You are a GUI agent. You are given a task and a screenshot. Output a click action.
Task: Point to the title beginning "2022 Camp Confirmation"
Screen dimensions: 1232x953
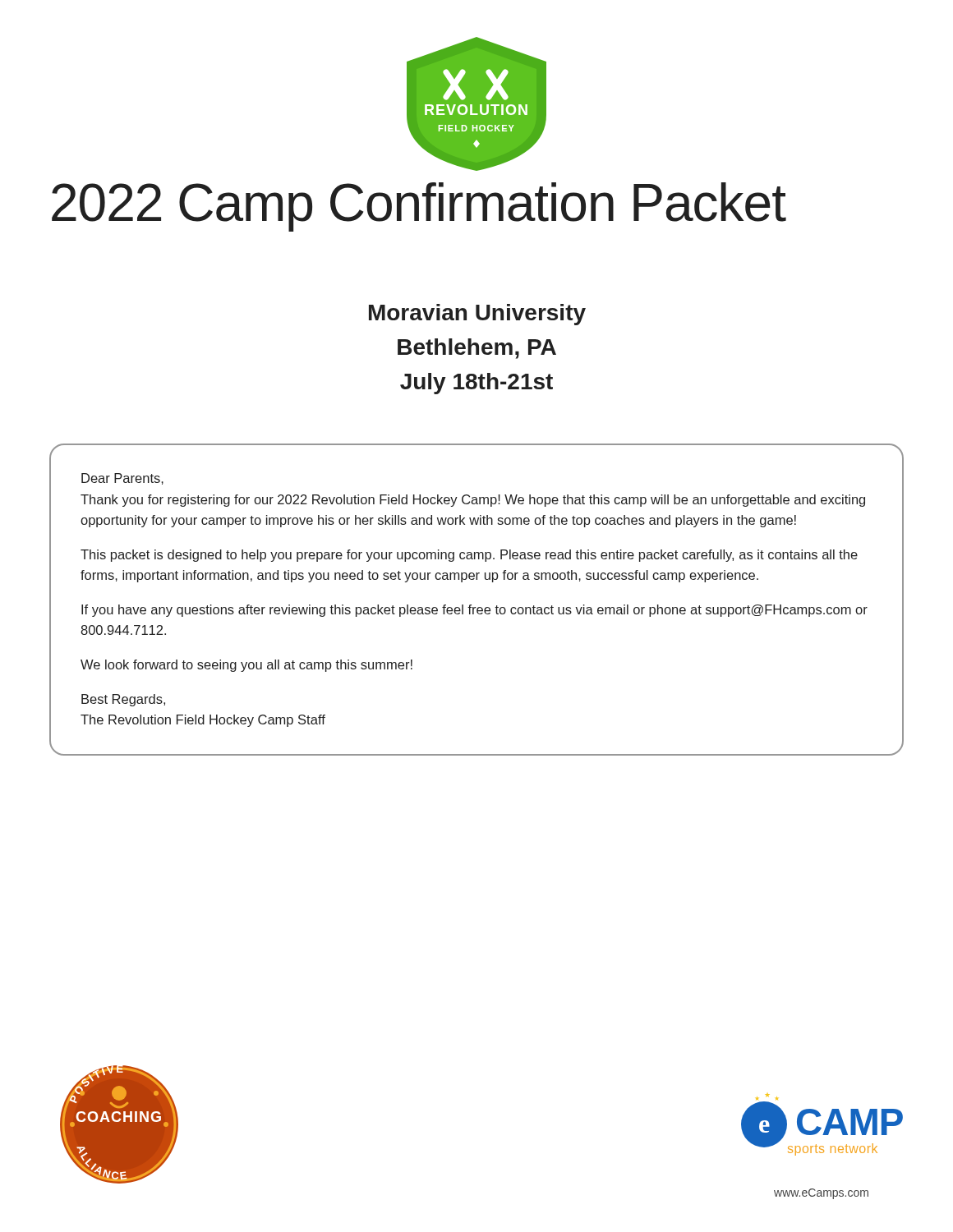click(x=476, y=203)
